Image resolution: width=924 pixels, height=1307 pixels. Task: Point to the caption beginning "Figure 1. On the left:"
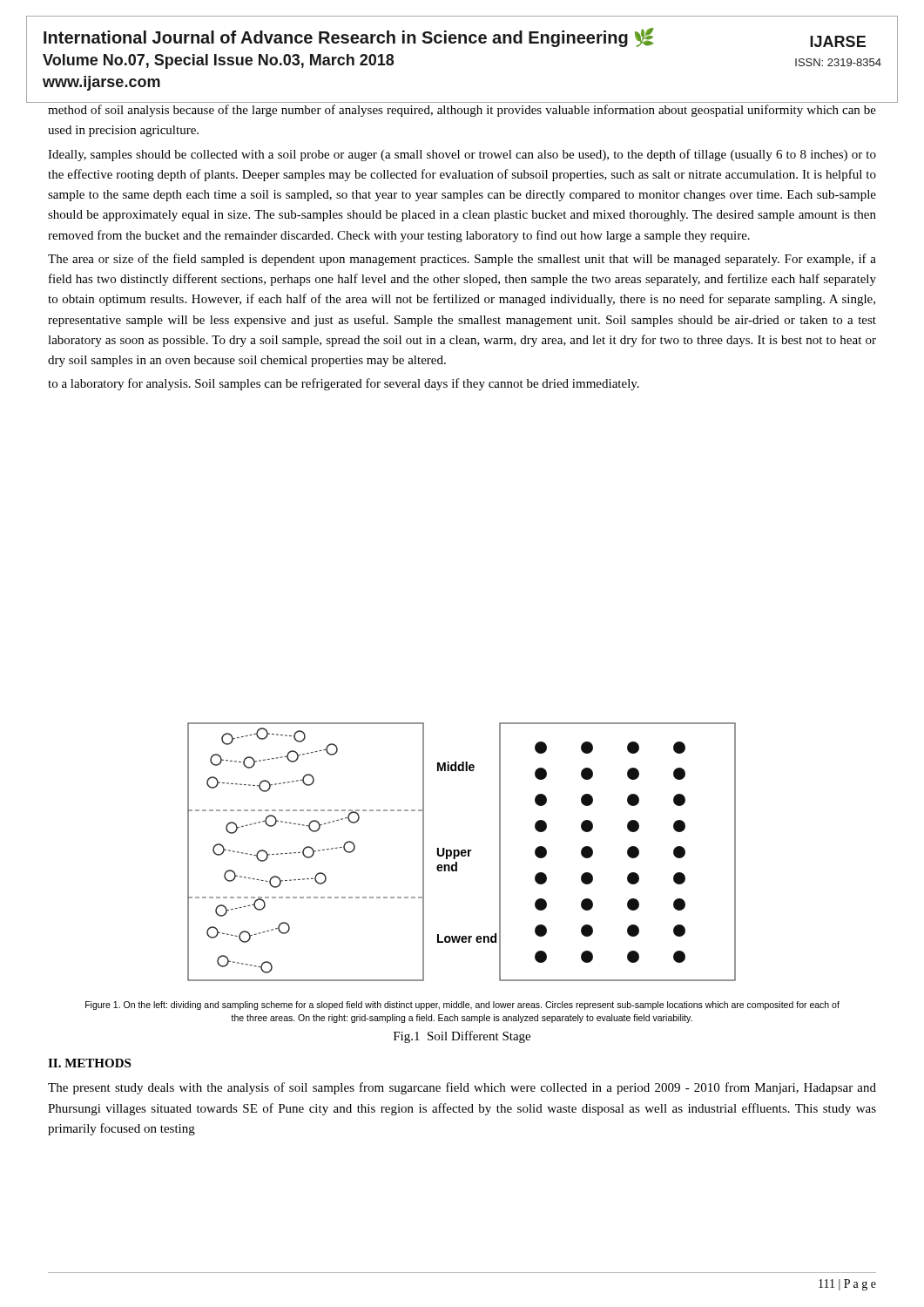tap(462, 1011)
